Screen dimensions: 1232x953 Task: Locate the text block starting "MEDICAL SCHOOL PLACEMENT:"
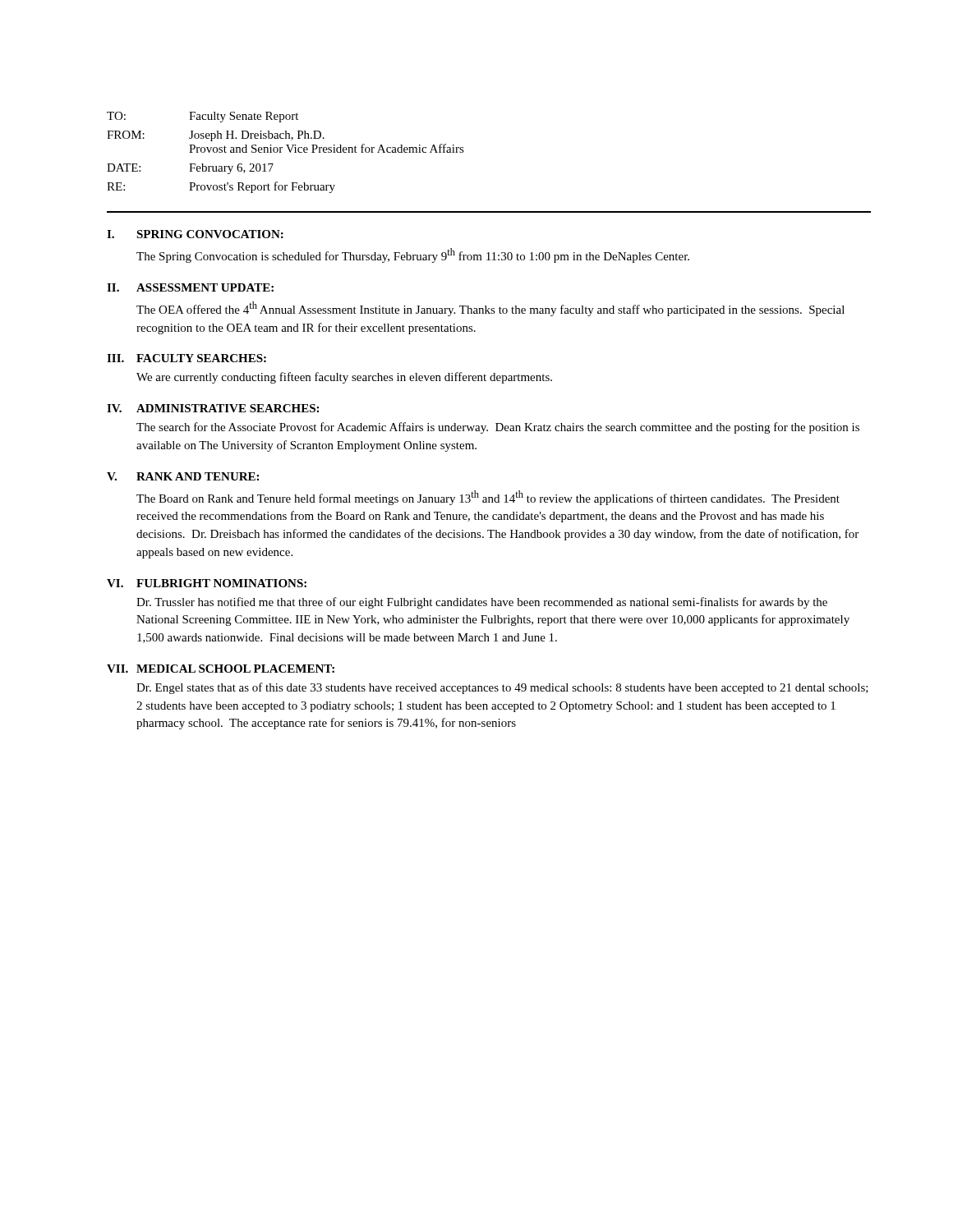point(236,668)
